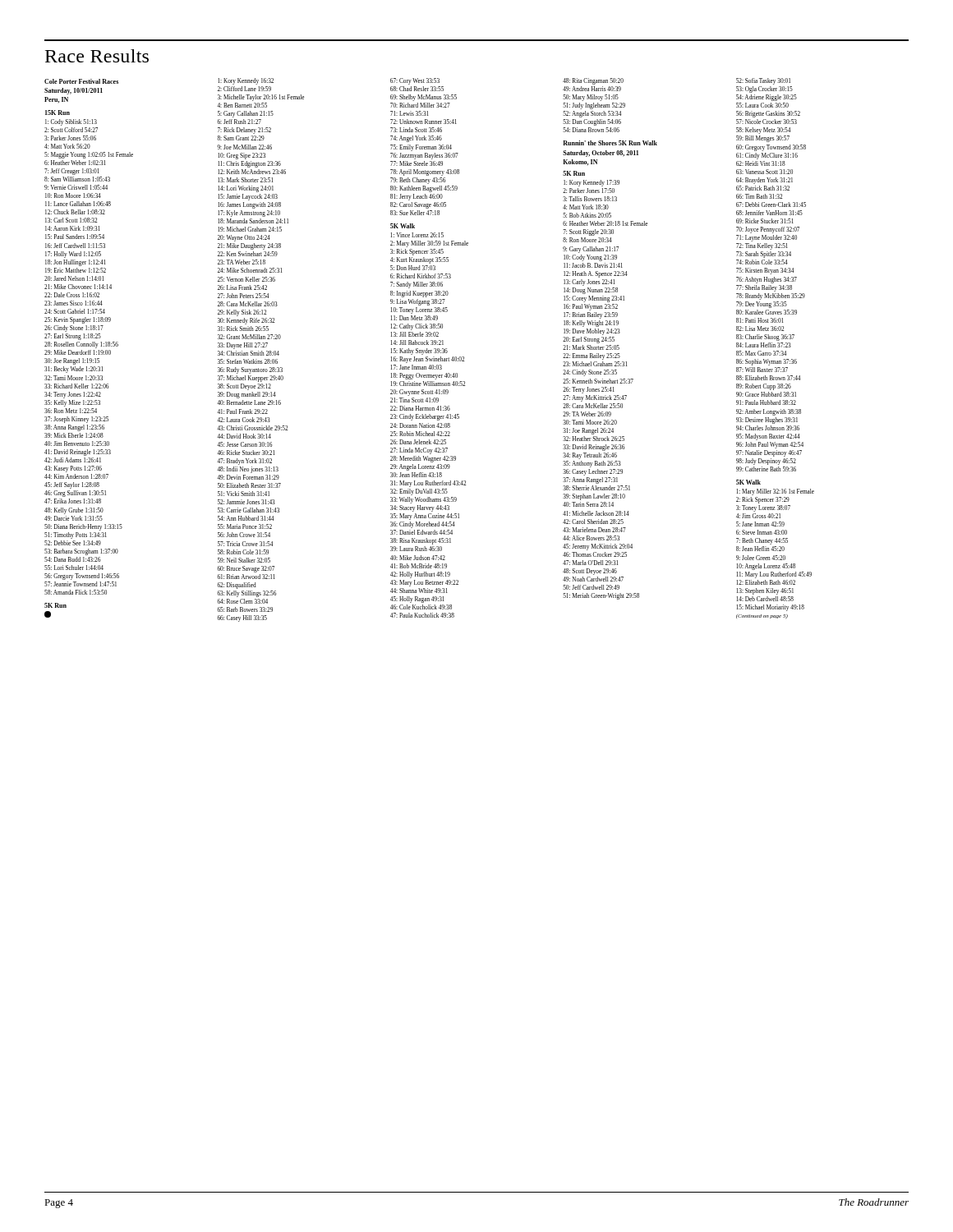Locate the region starting "15K Run"
The image size is (953, 1232).
point(57,113)
